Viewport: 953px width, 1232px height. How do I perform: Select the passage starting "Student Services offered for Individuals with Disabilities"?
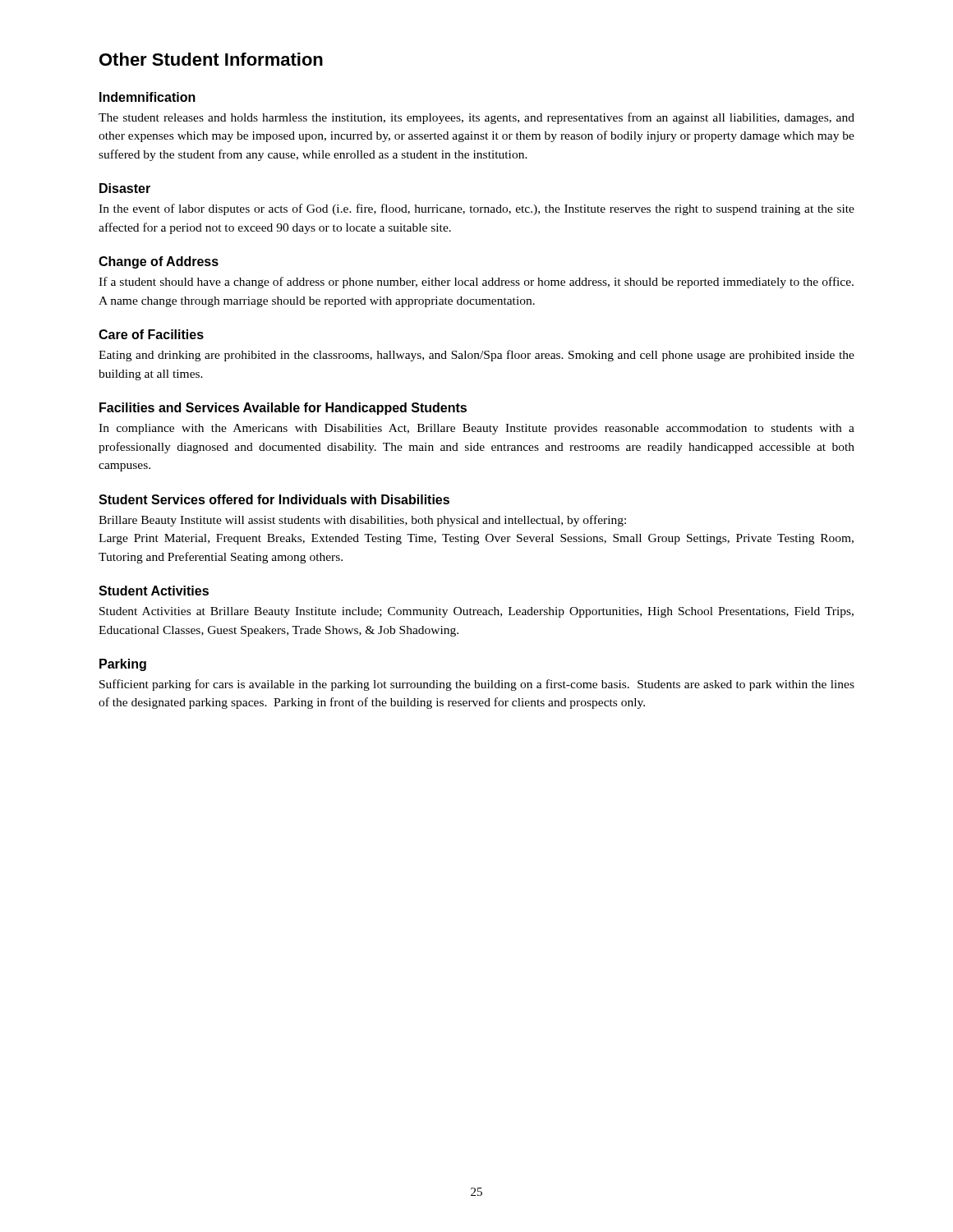pyautogui.click(x=274, y=499)
